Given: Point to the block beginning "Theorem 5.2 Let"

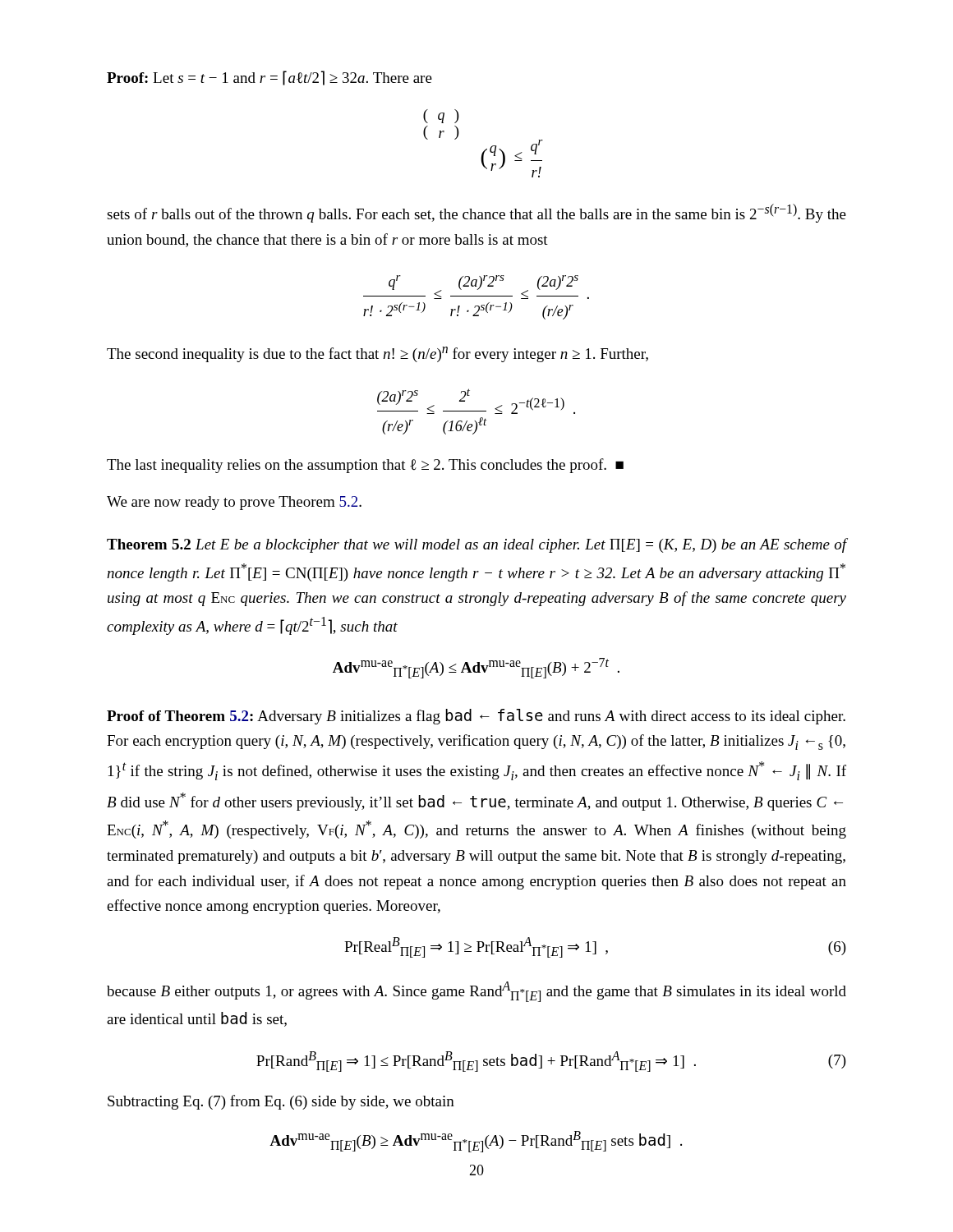Looking at the screenshot, I should [x=476, y=608].
